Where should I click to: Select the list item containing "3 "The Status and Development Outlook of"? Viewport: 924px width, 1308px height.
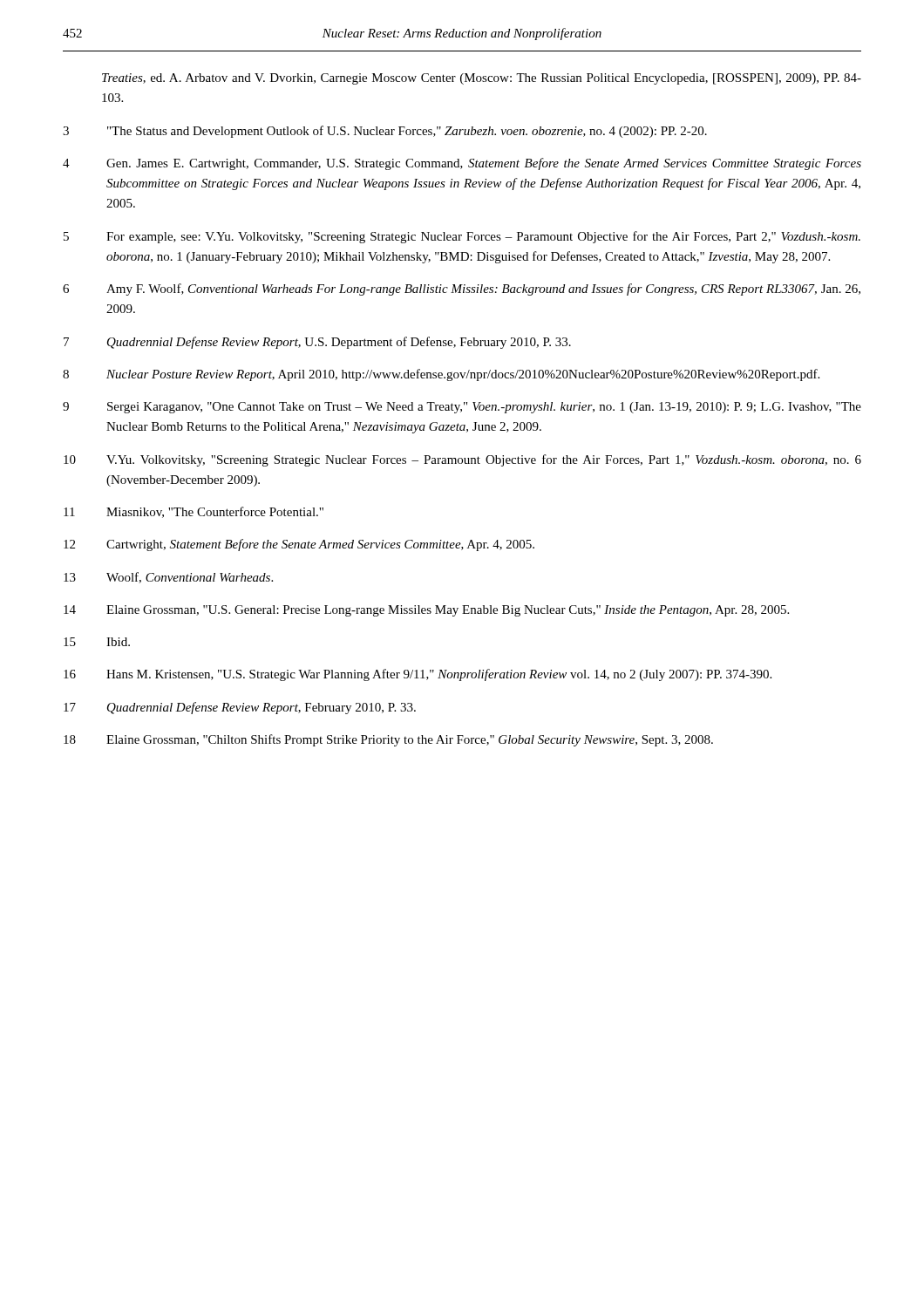click(462, 131)
